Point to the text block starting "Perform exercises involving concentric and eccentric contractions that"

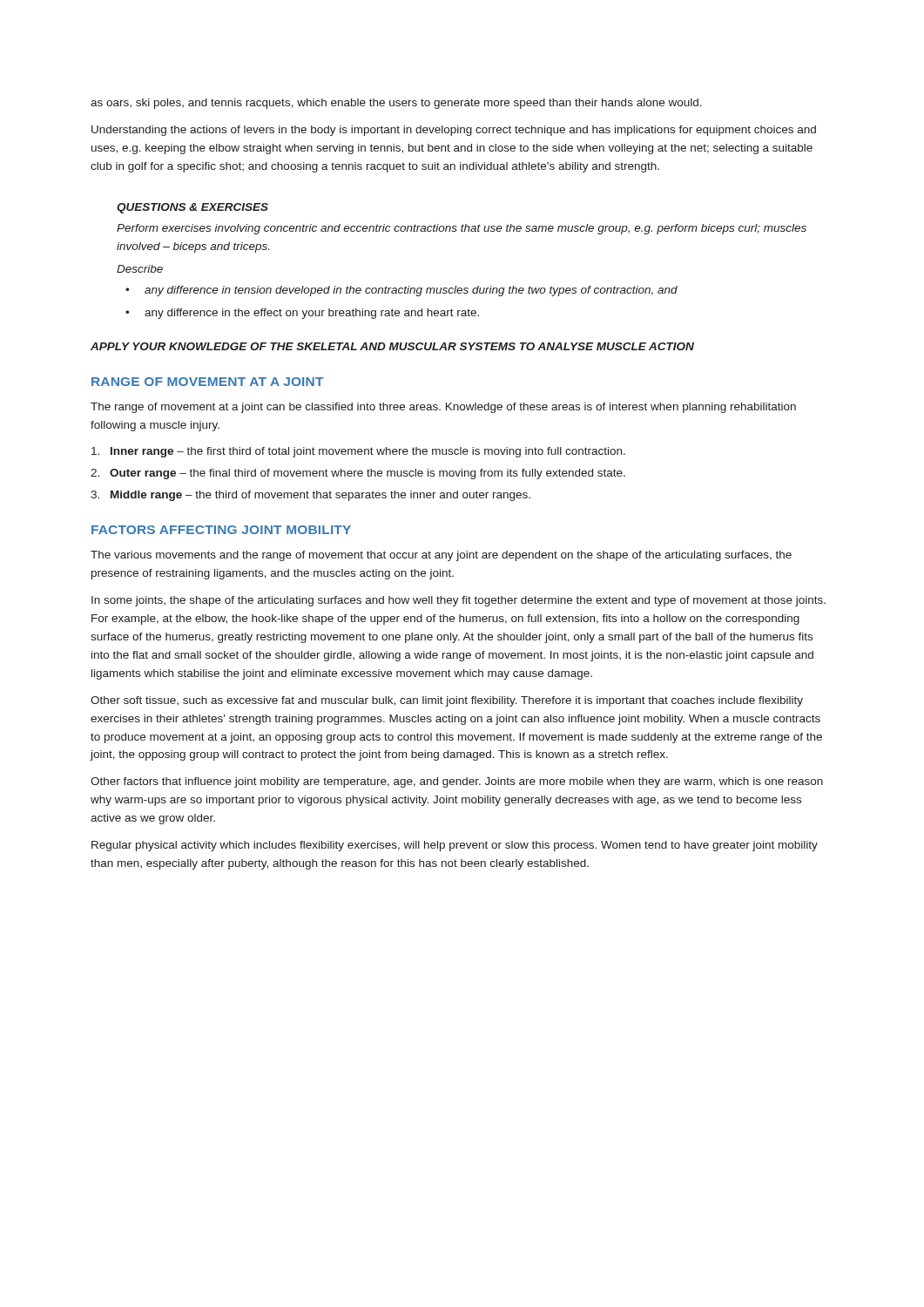(x=462, y=237)
